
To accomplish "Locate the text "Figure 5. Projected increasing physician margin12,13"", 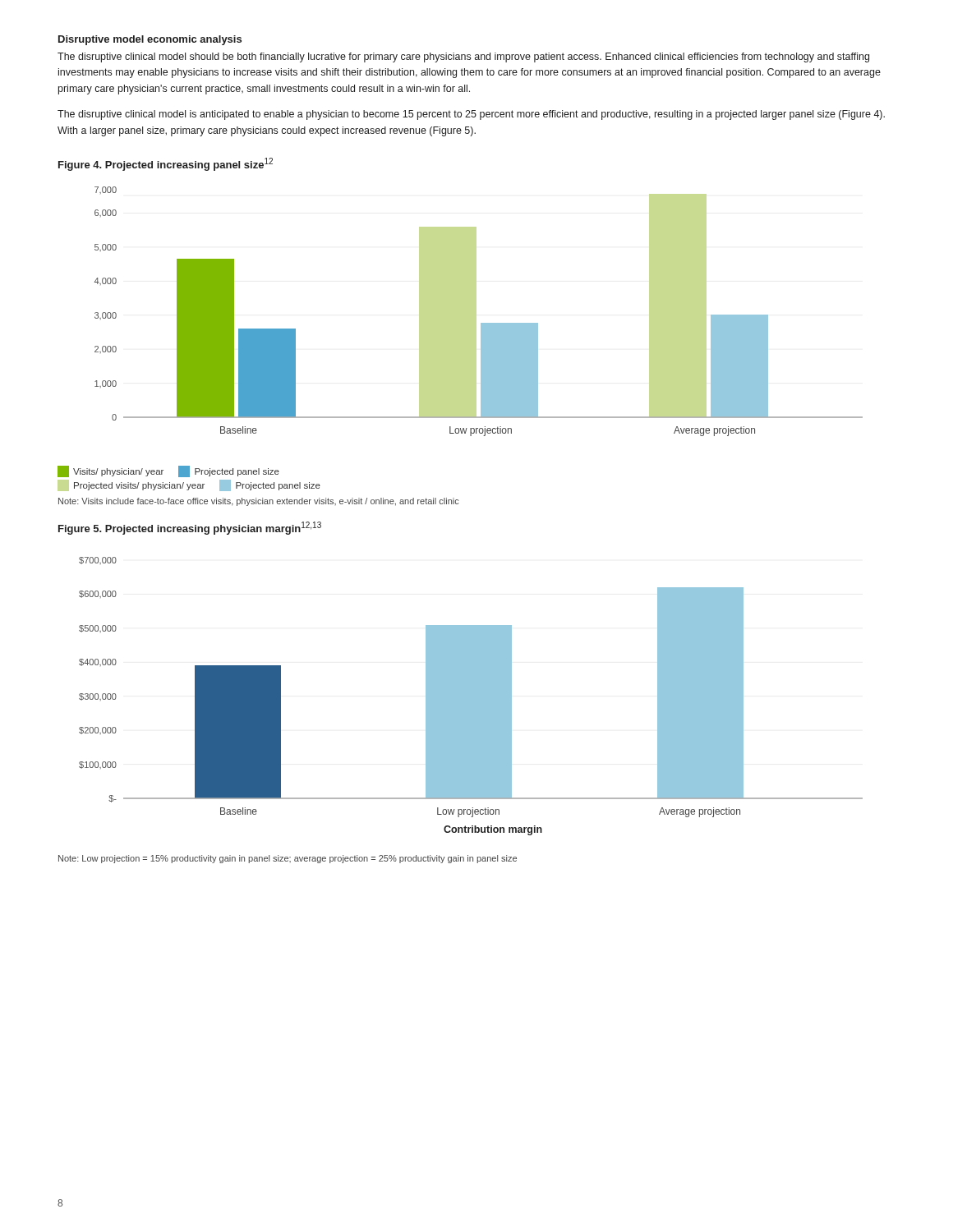I will coord(189,528).
